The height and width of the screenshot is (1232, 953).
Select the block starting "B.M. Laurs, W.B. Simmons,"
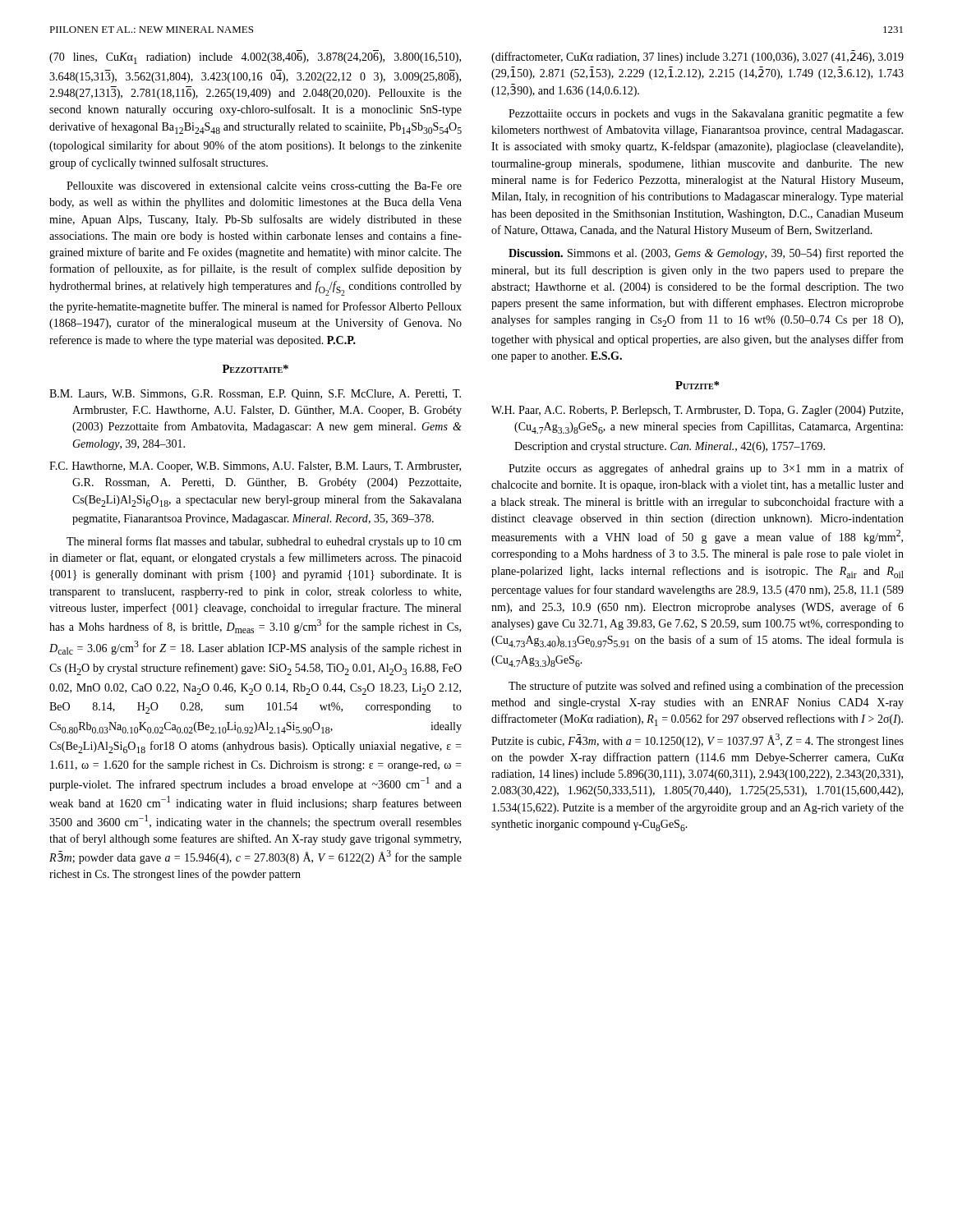(255, 419)
